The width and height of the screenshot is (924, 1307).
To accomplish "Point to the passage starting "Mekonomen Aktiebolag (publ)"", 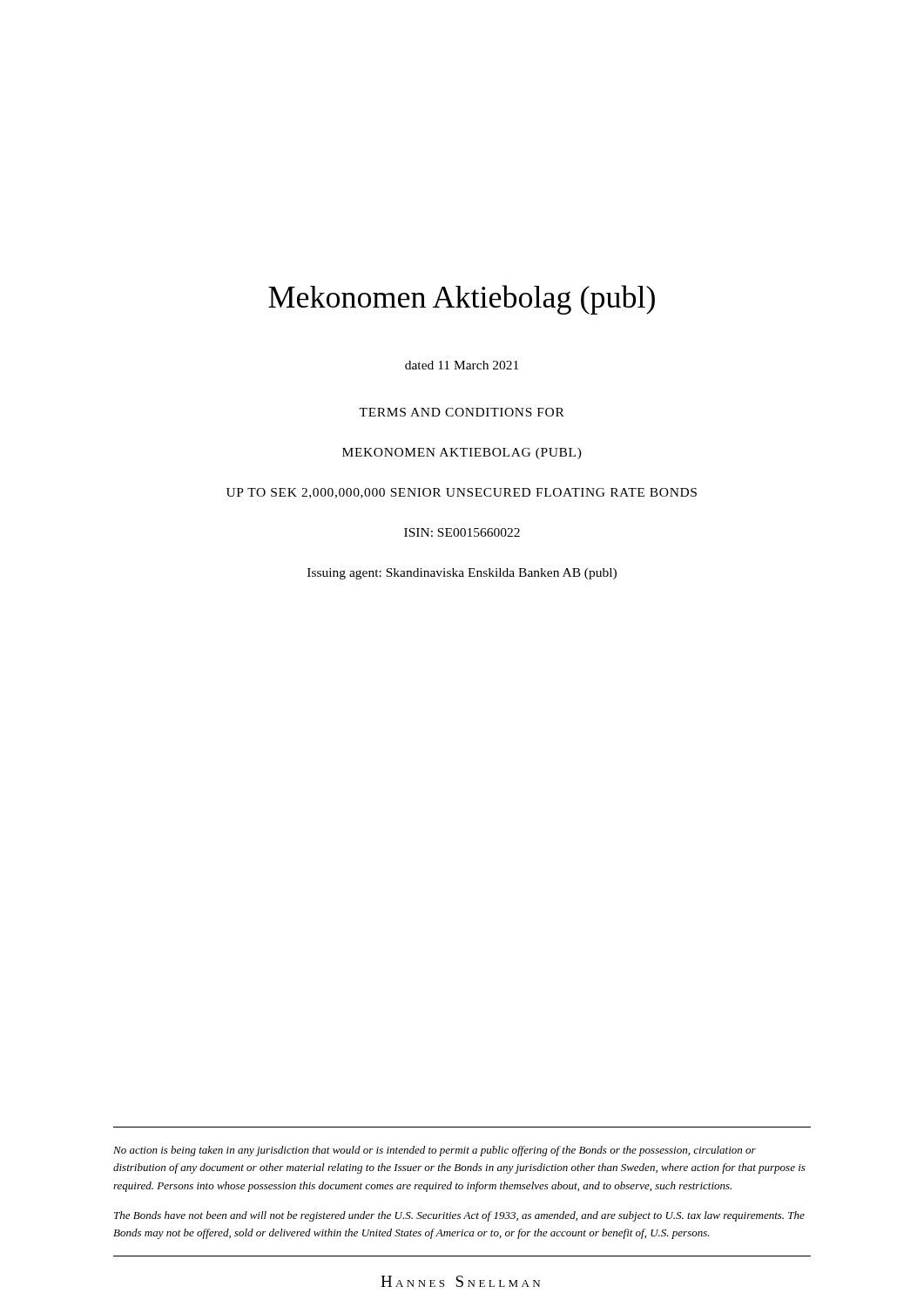I will 462,297.
